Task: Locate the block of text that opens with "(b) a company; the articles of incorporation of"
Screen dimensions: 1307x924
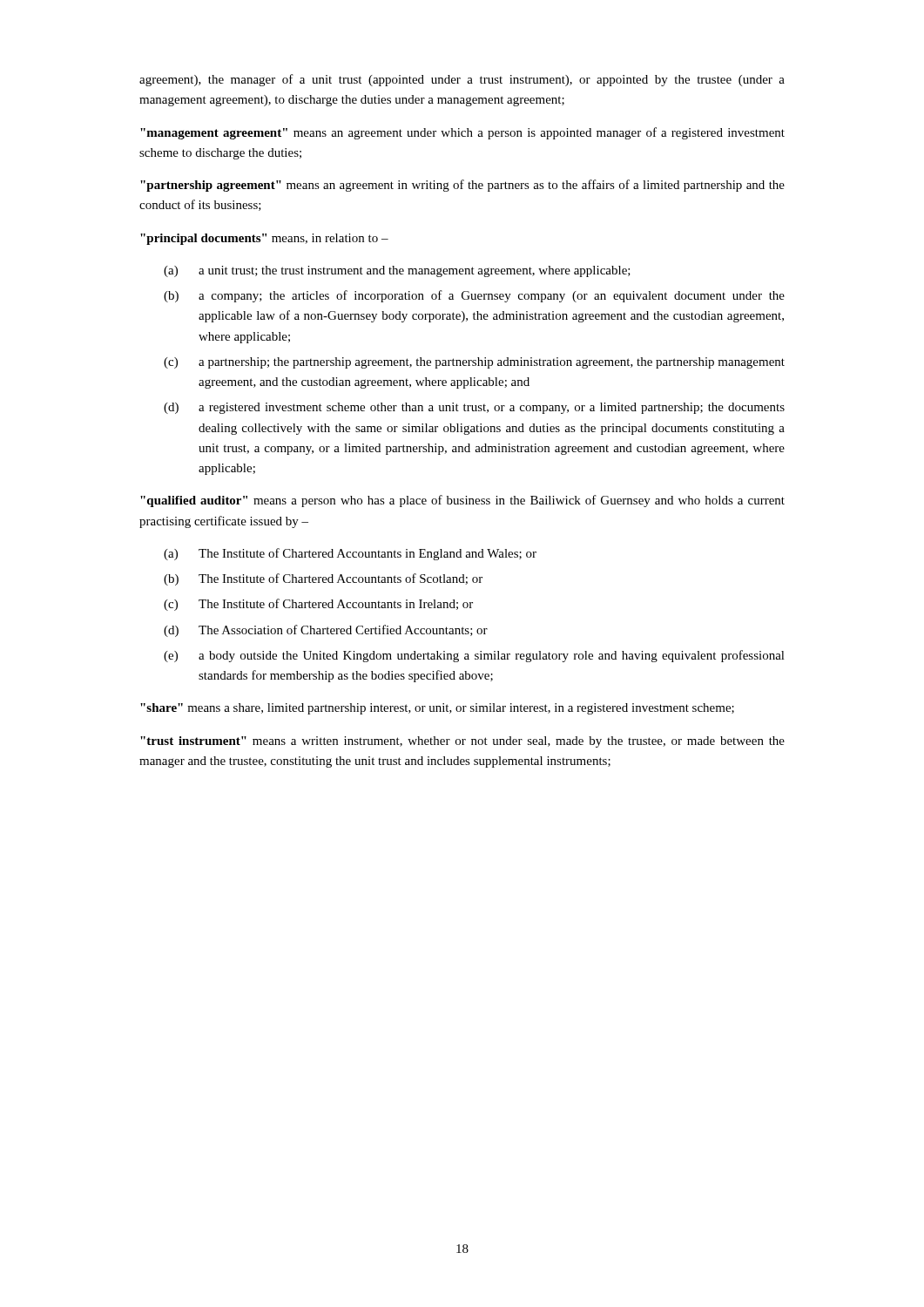Action: click(462, 316)
